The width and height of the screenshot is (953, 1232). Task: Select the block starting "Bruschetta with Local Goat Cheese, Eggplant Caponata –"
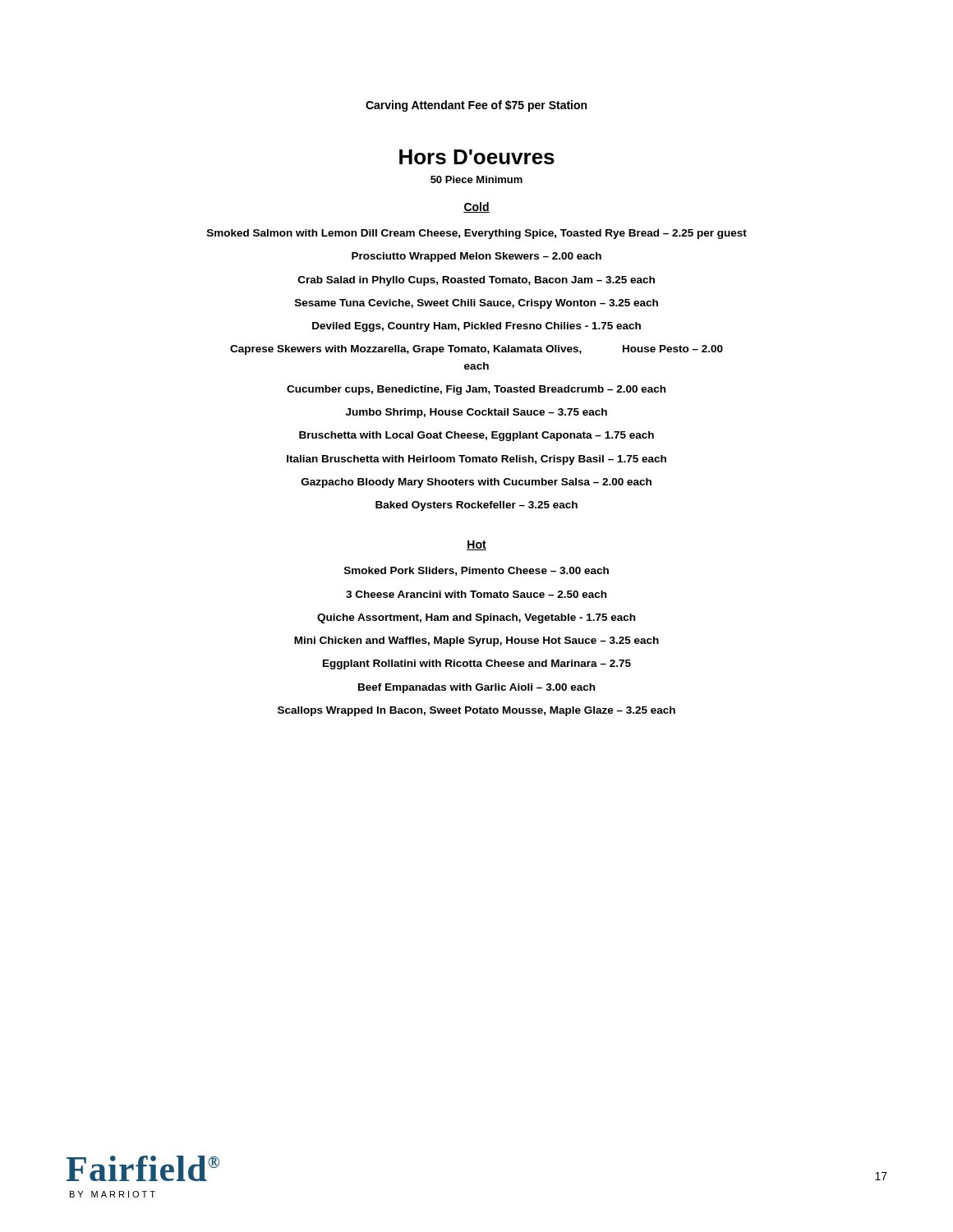(x=476, y=435)
